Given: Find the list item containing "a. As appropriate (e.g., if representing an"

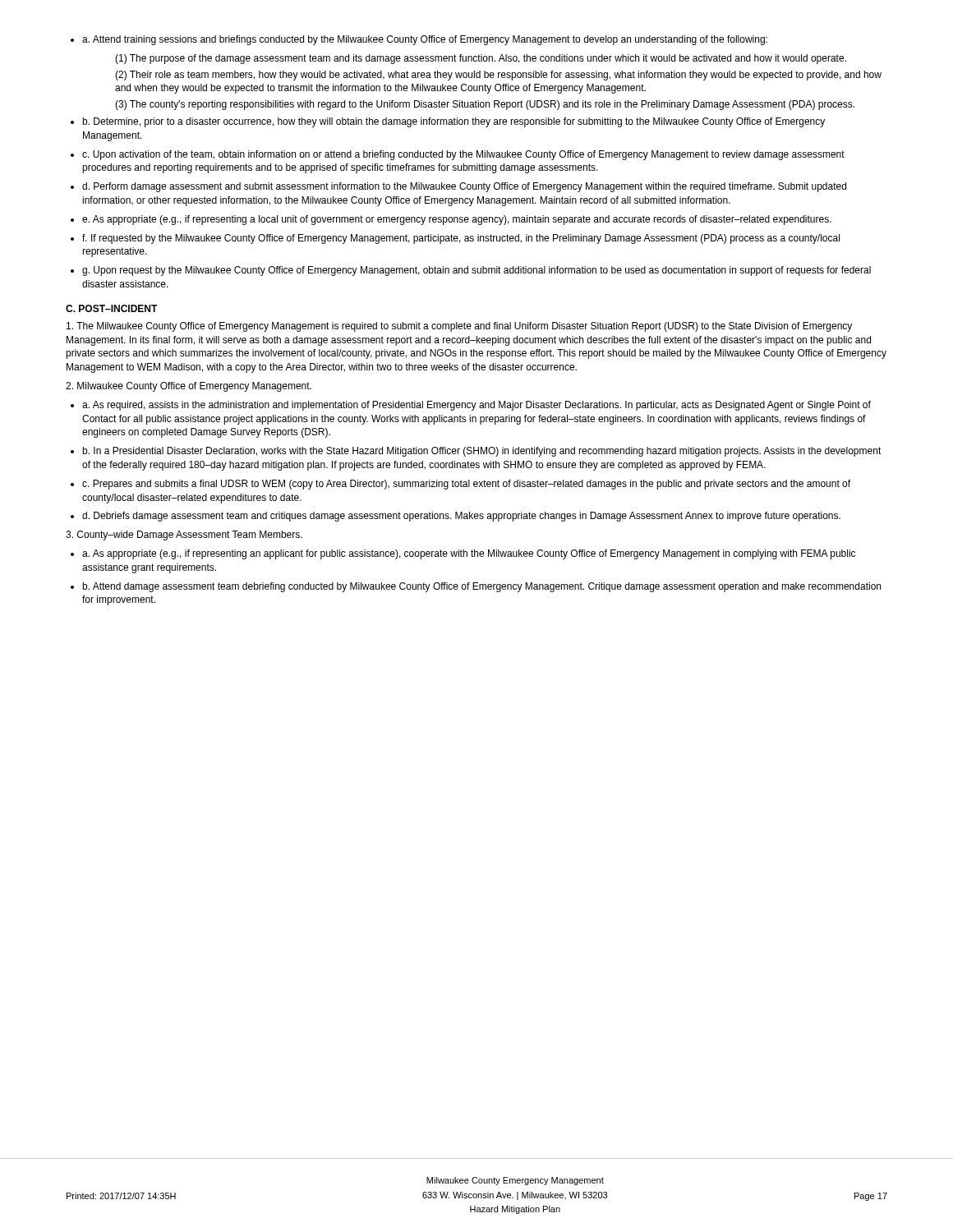Looking at the screenshot, I should pyautogui.click(x=476, y=561).
